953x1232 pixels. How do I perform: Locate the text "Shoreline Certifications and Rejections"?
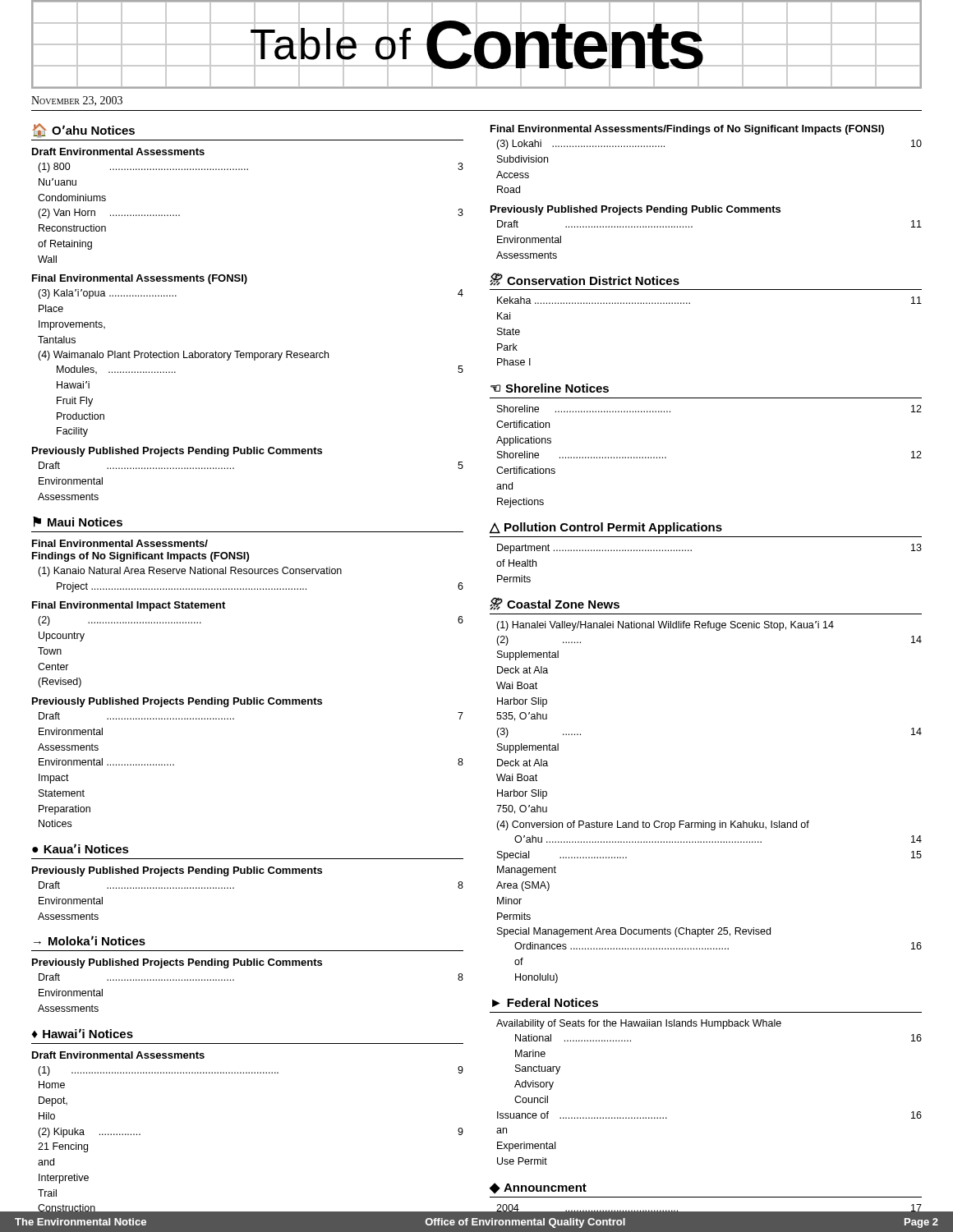point(519,455)
